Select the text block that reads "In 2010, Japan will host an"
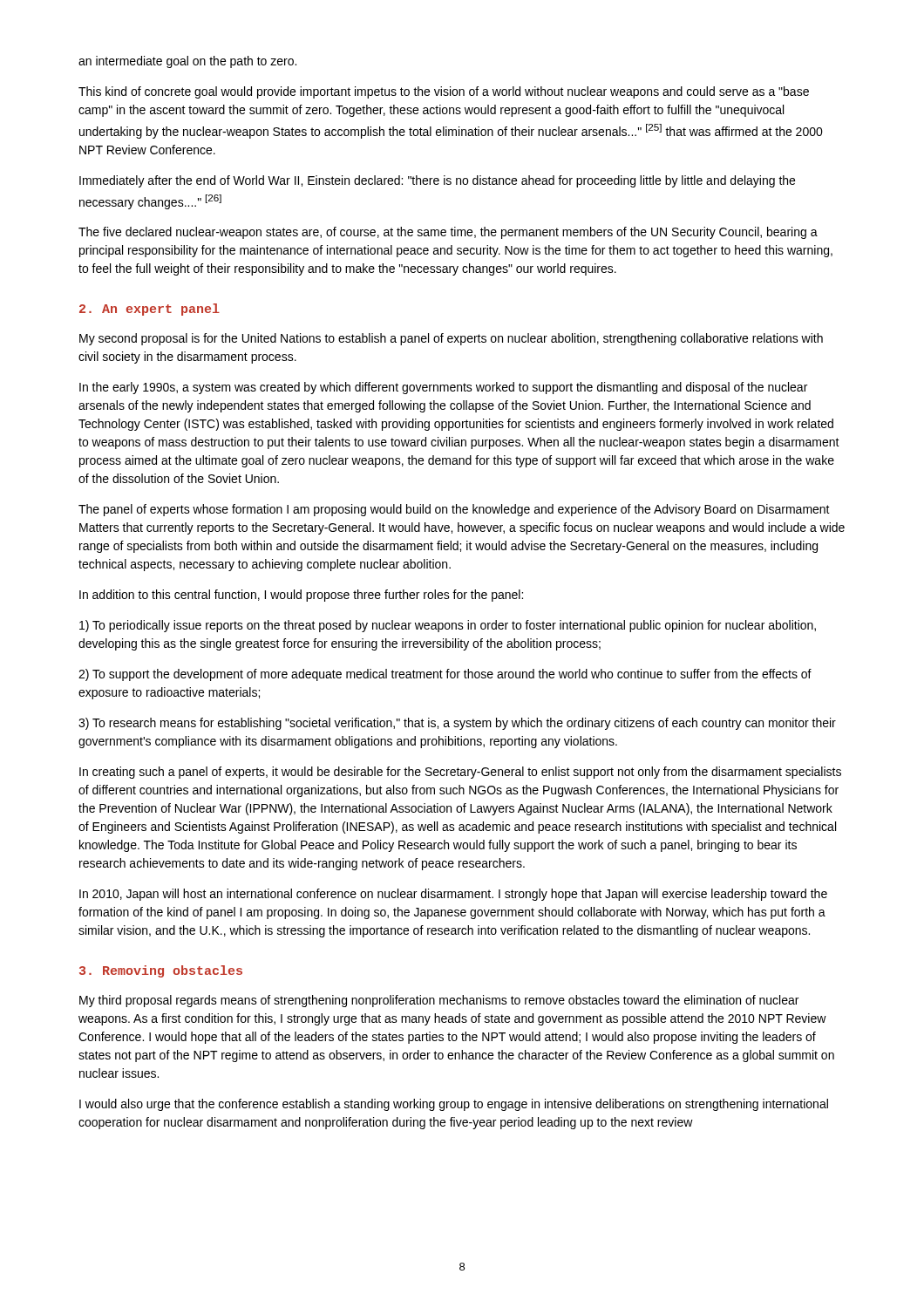924x1308 pixels. pos(453,912)
